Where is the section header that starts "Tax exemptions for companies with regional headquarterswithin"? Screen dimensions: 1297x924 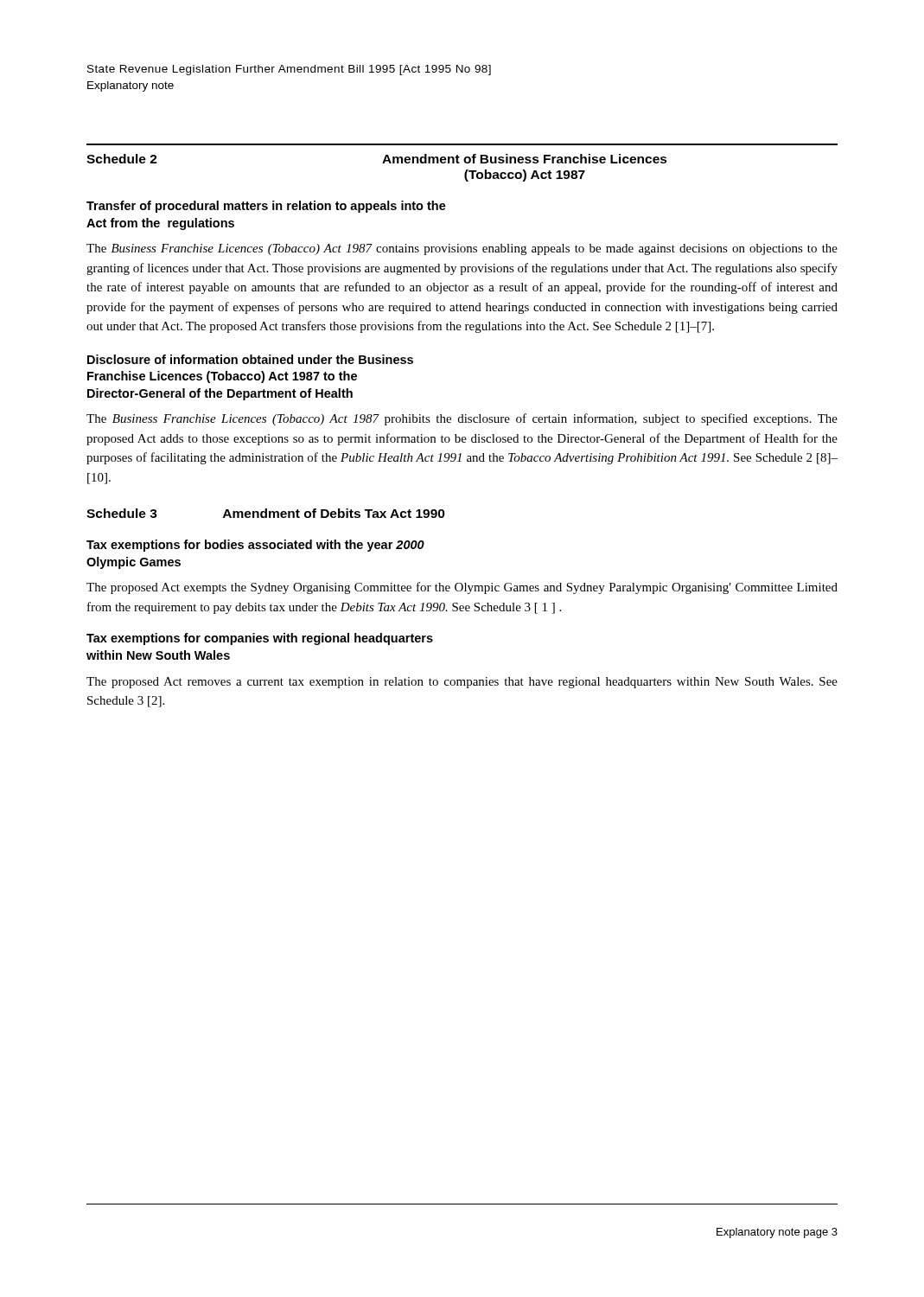[260, 647]
